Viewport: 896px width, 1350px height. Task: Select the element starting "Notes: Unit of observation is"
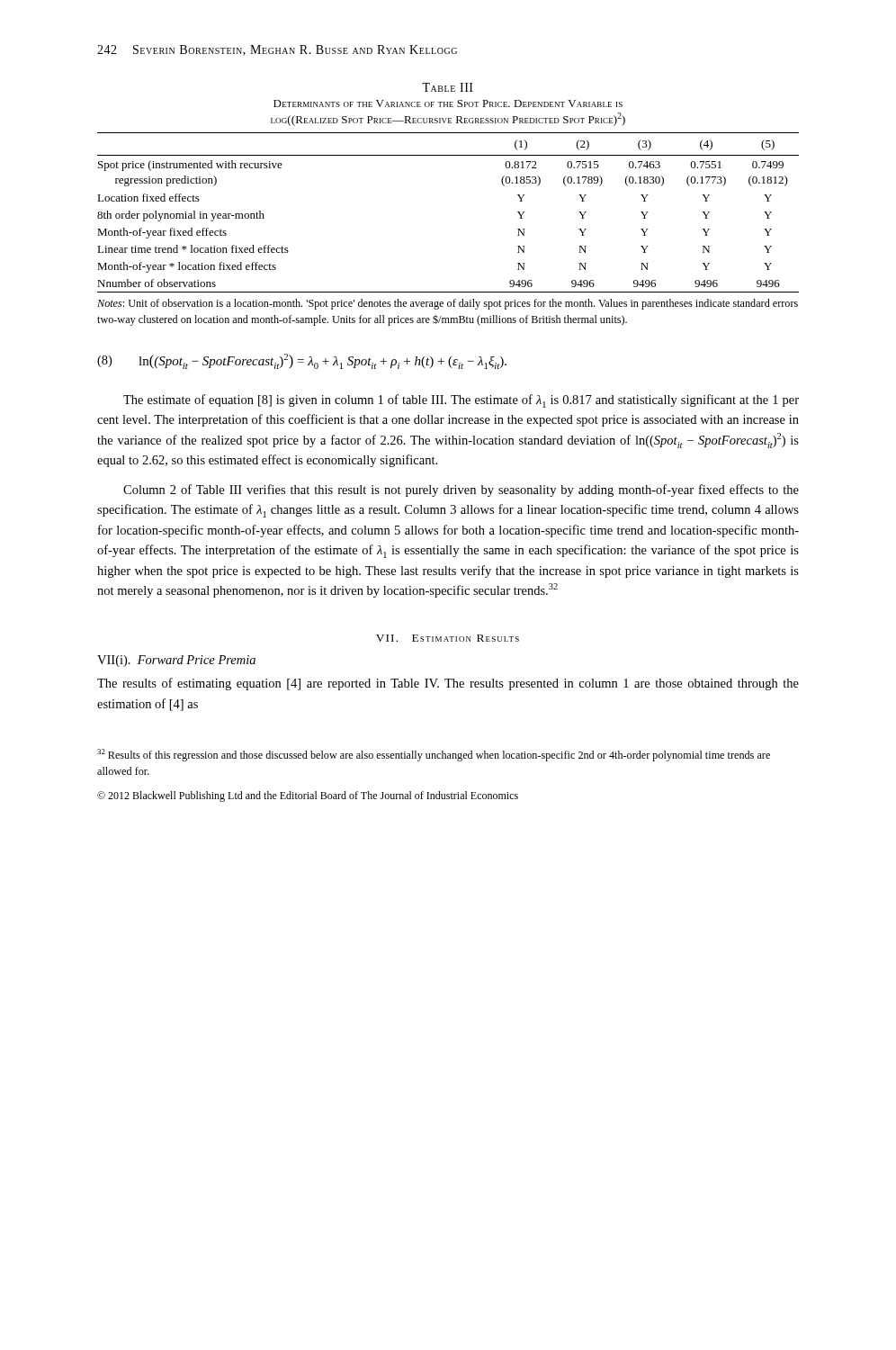[448, 312]
